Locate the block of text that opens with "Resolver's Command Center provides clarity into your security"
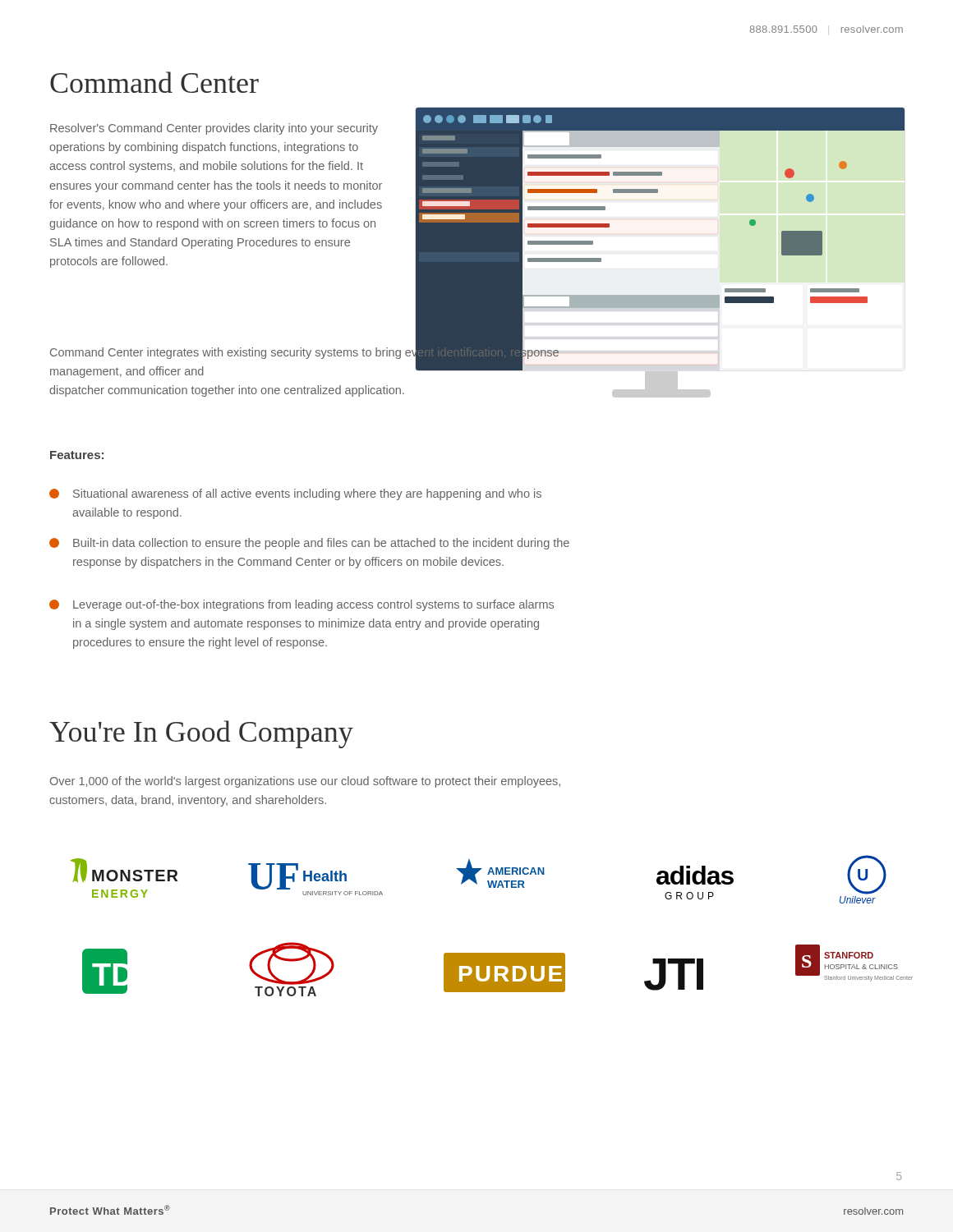 pyautogui.click(x=222, y=195)
